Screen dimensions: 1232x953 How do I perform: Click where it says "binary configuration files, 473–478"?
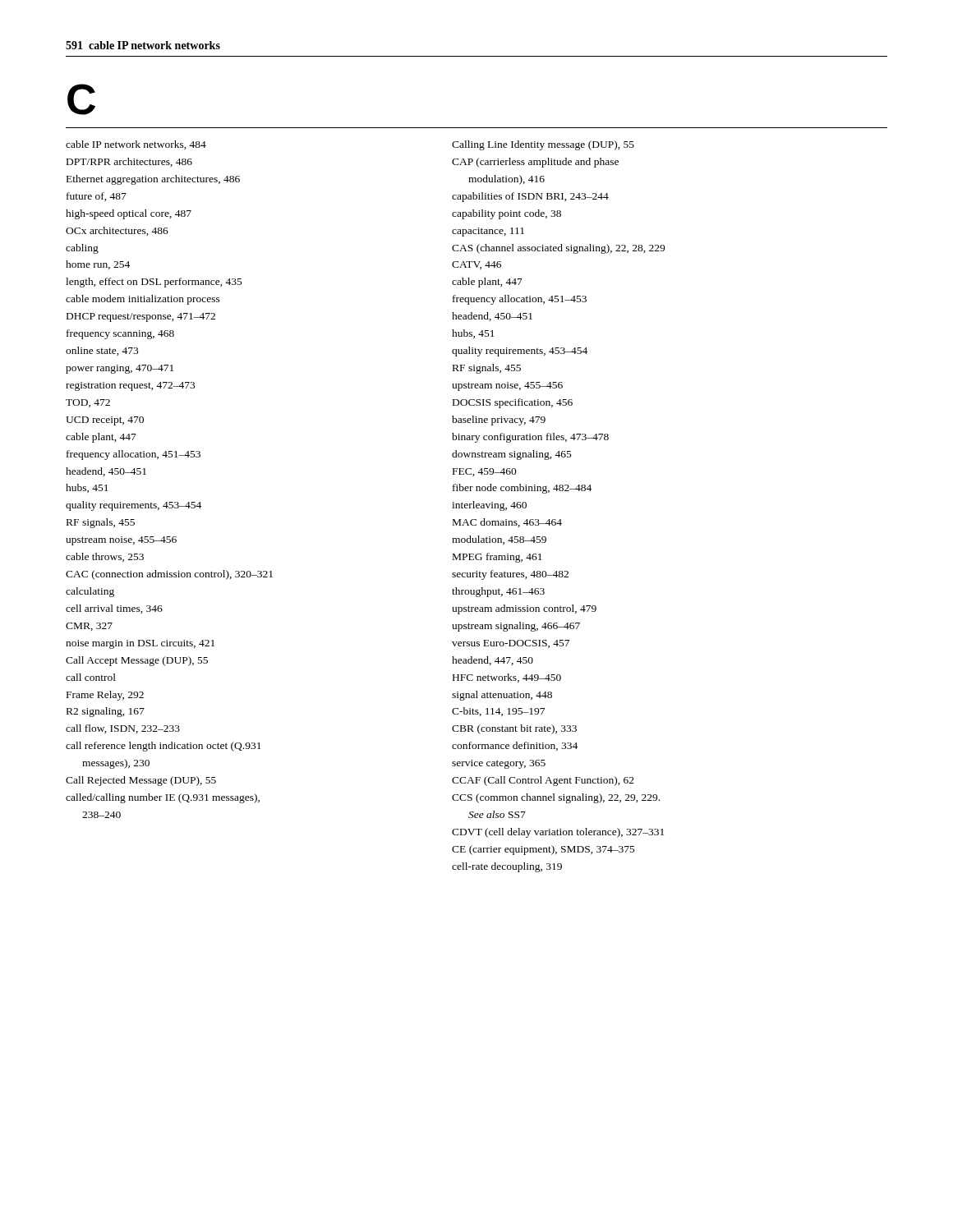[530, 438]
